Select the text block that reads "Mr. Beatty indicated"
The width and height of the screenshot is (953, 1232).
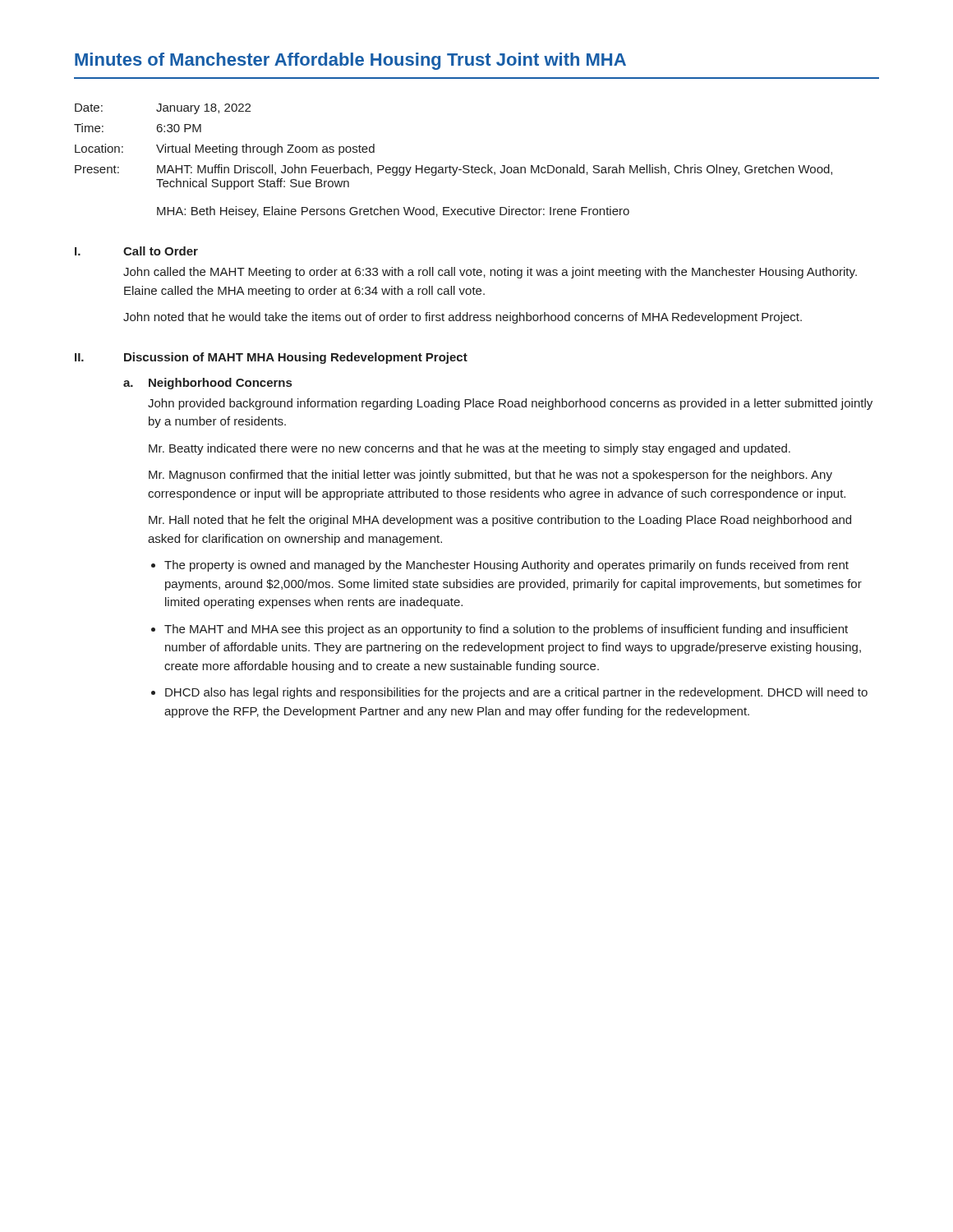click(x=470, y=448)
